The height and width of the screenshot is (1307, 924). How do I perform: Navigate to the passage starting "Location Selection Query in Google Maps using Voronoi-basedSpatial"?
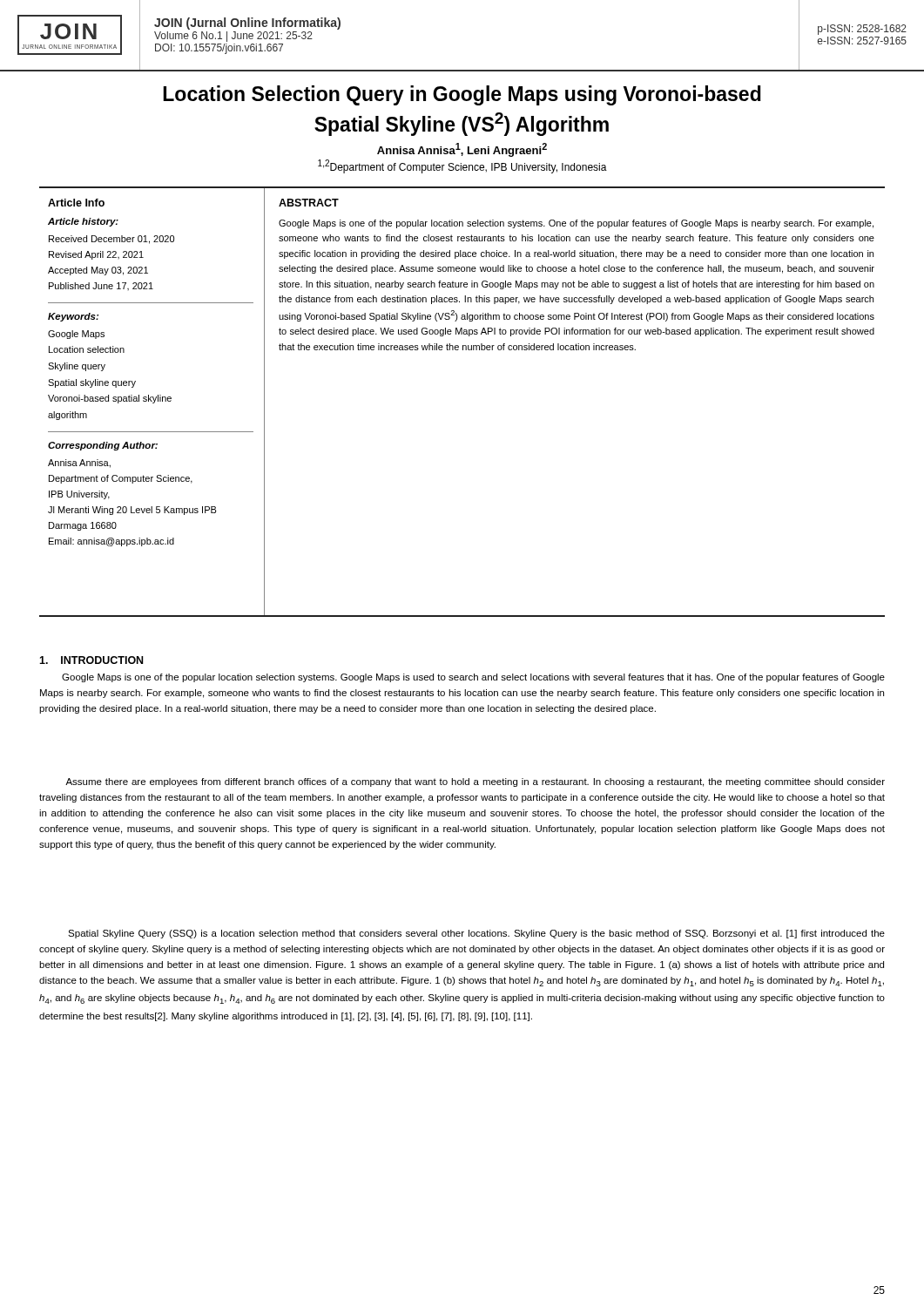click(462, 110)
